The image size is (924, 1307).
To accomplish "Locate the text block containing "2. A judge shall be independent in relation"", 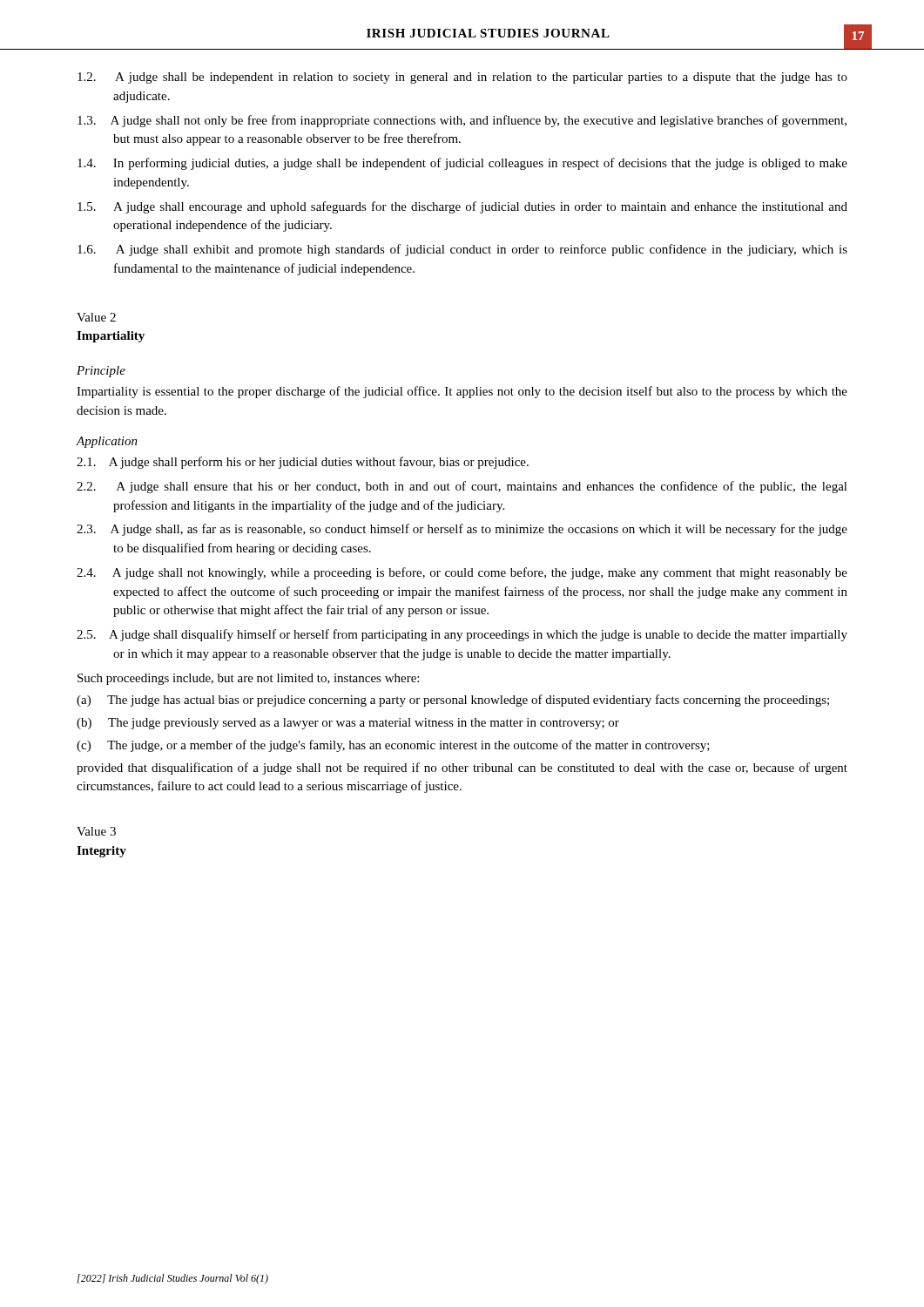I will [x=462, y=86].
